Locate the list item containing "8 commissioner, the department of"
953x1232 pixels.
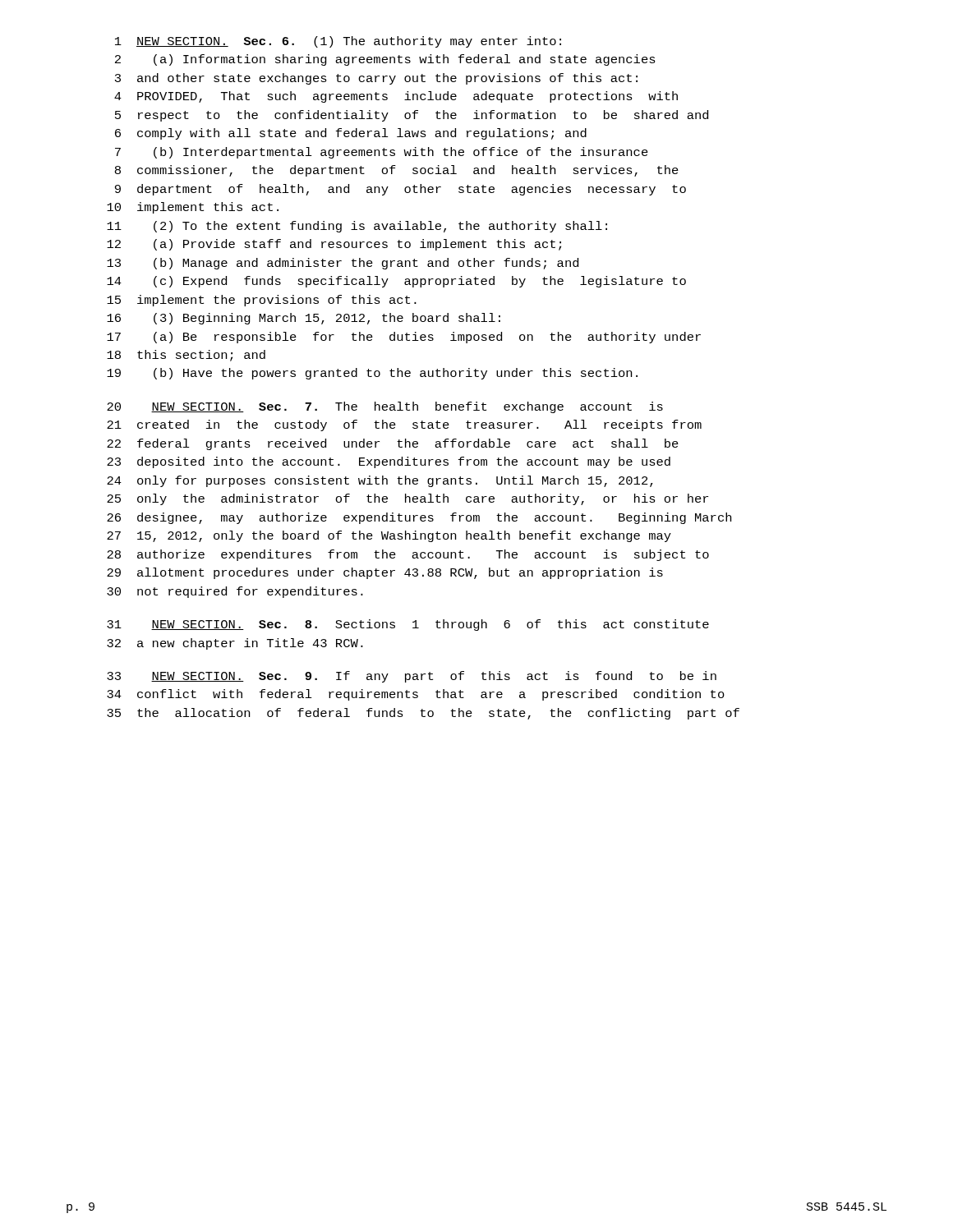coord(485,171)
